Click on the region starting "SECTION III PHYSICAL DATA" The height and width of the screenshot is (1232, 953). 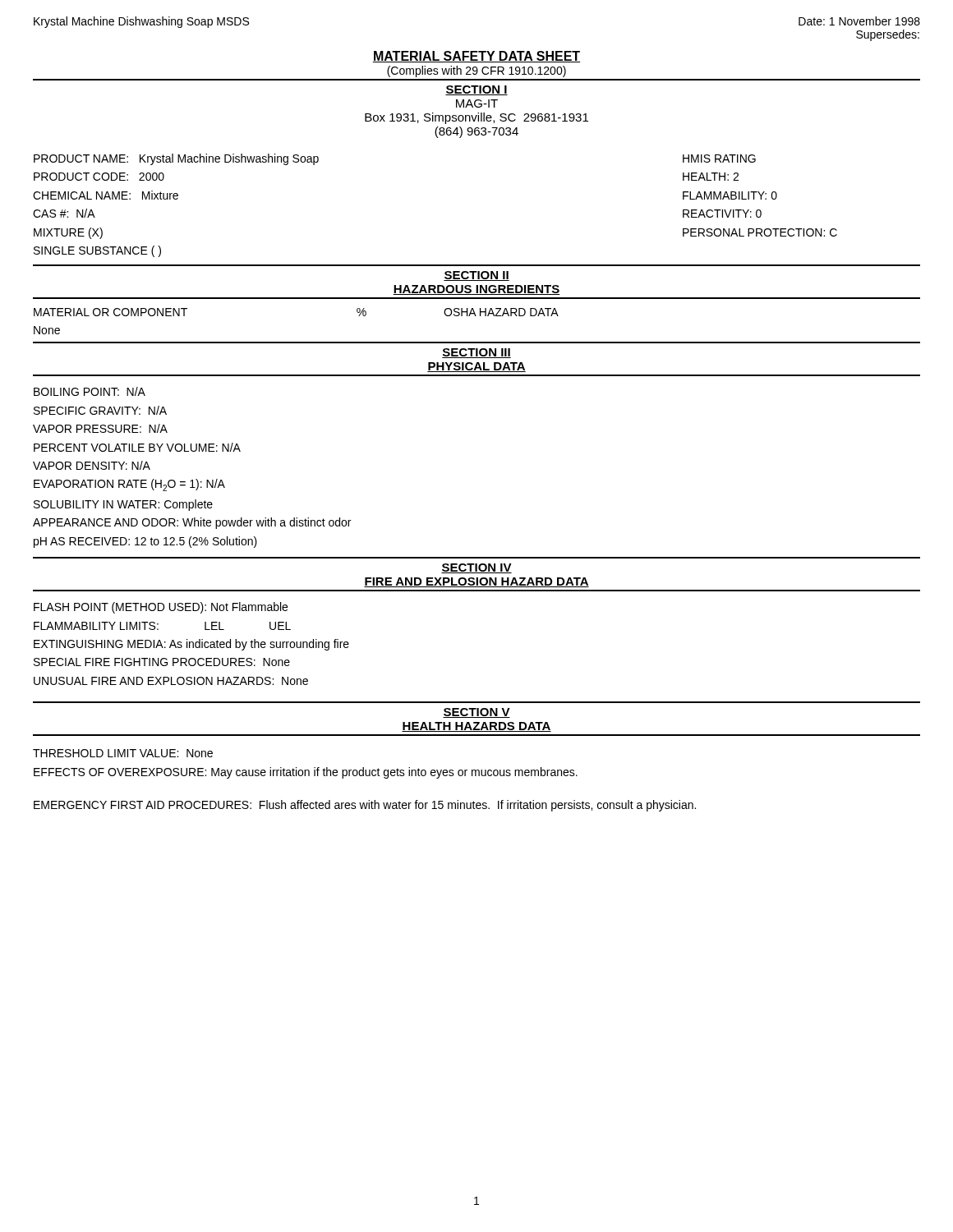[476, 359]
